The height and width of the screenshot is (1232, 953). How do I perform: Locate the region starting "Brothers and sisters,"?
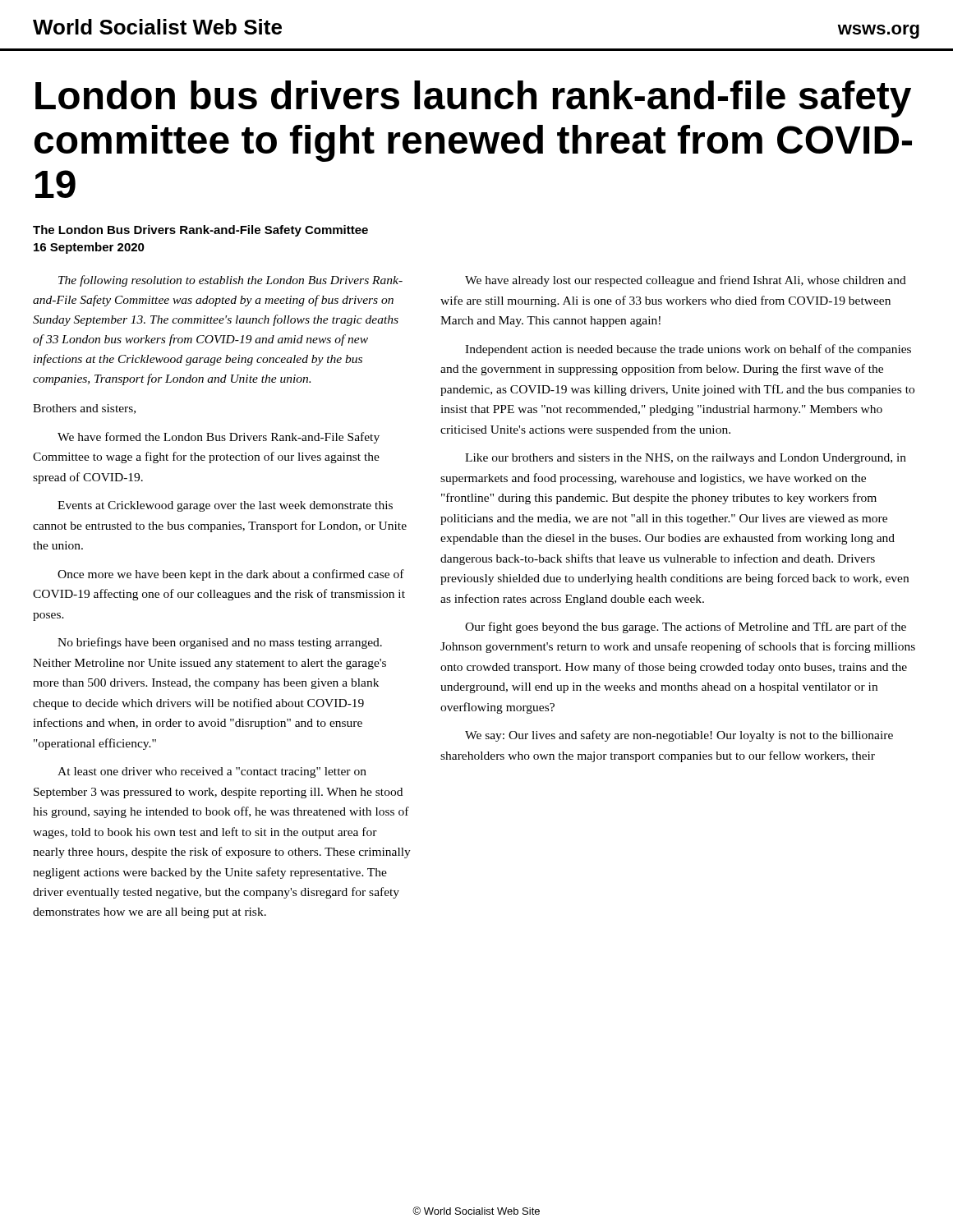click(84, 409)
